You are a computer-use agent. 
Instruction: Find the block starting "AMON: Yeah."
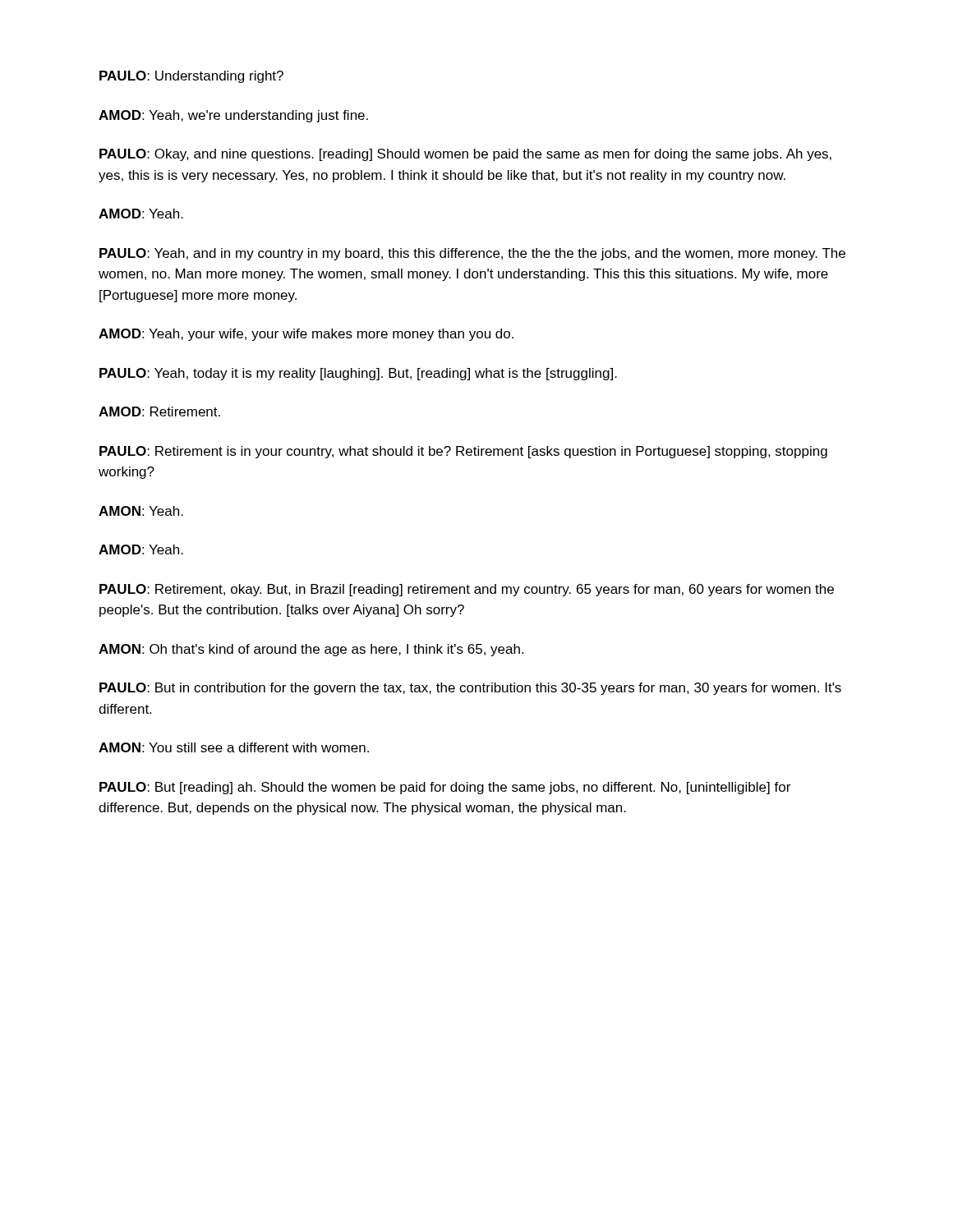coord(141,511)
